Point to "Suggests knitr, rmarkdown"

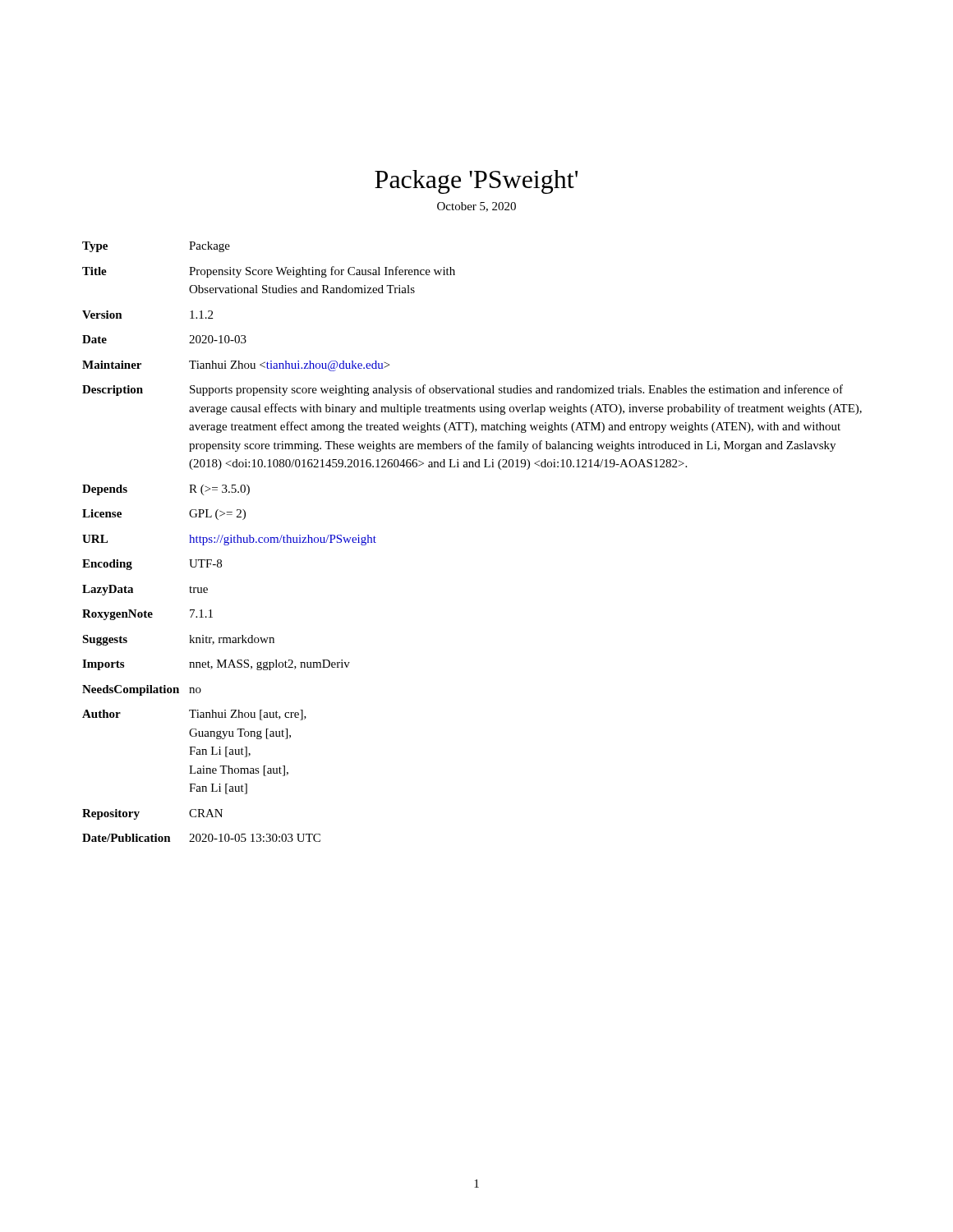coord(111,640)
